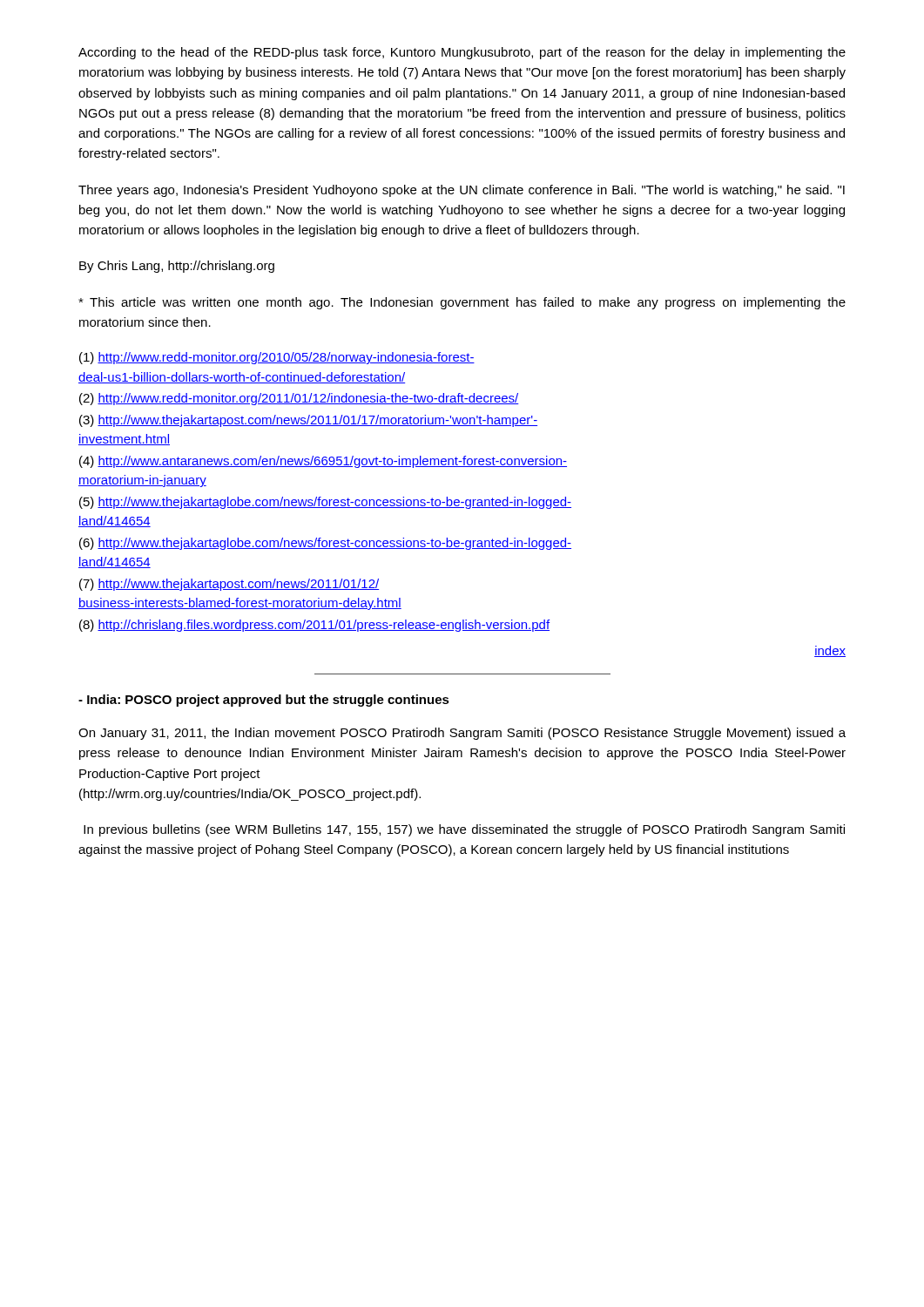
Task: Locate the element starting "(4) http://www.antaranews.com/en/news/66951/govt-to-implement-forest-conversion- moratorium-in-january"
Action: (323, 470)
